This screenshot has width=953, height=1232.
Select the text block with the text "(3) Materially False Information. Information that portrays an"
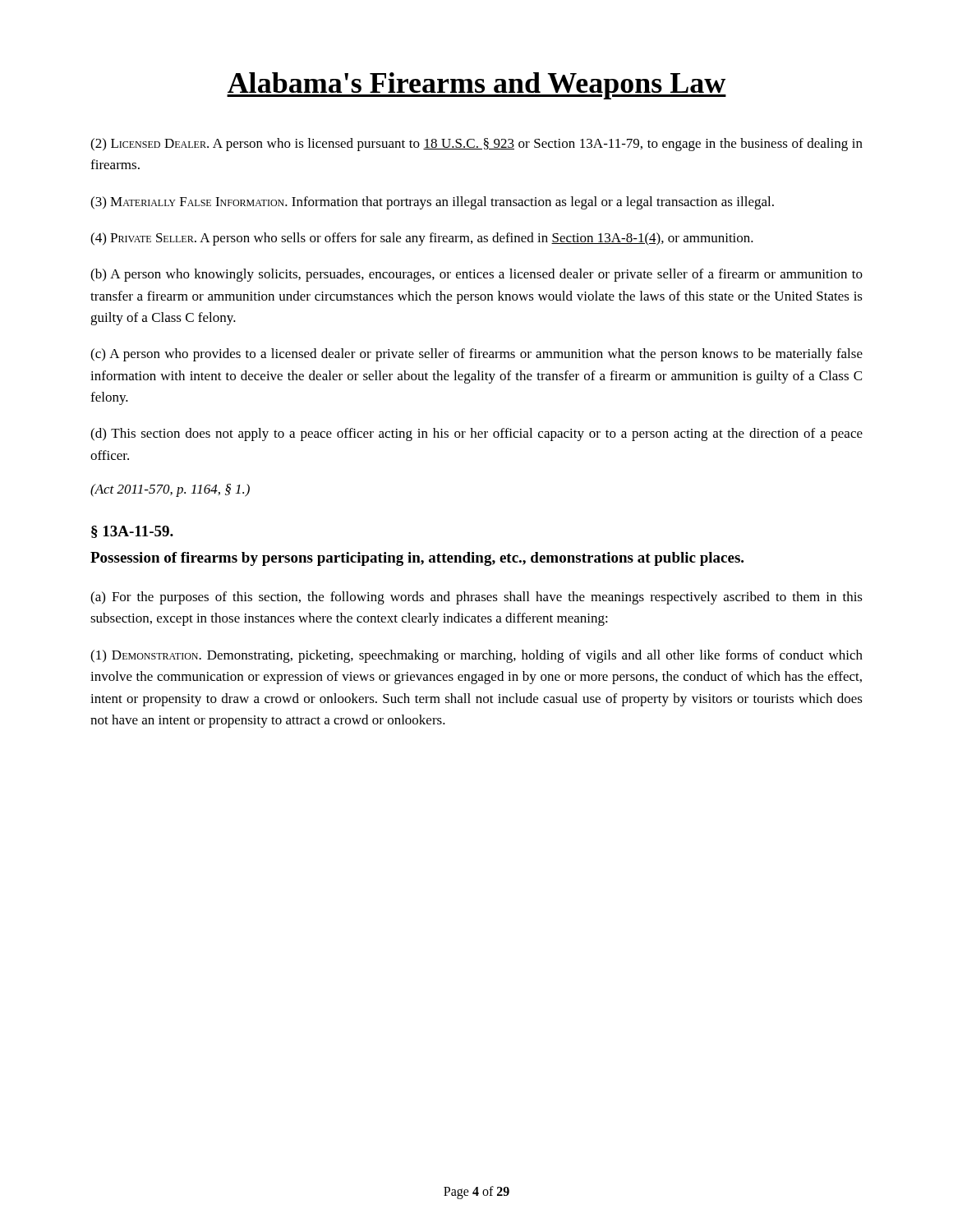point(476,202)
